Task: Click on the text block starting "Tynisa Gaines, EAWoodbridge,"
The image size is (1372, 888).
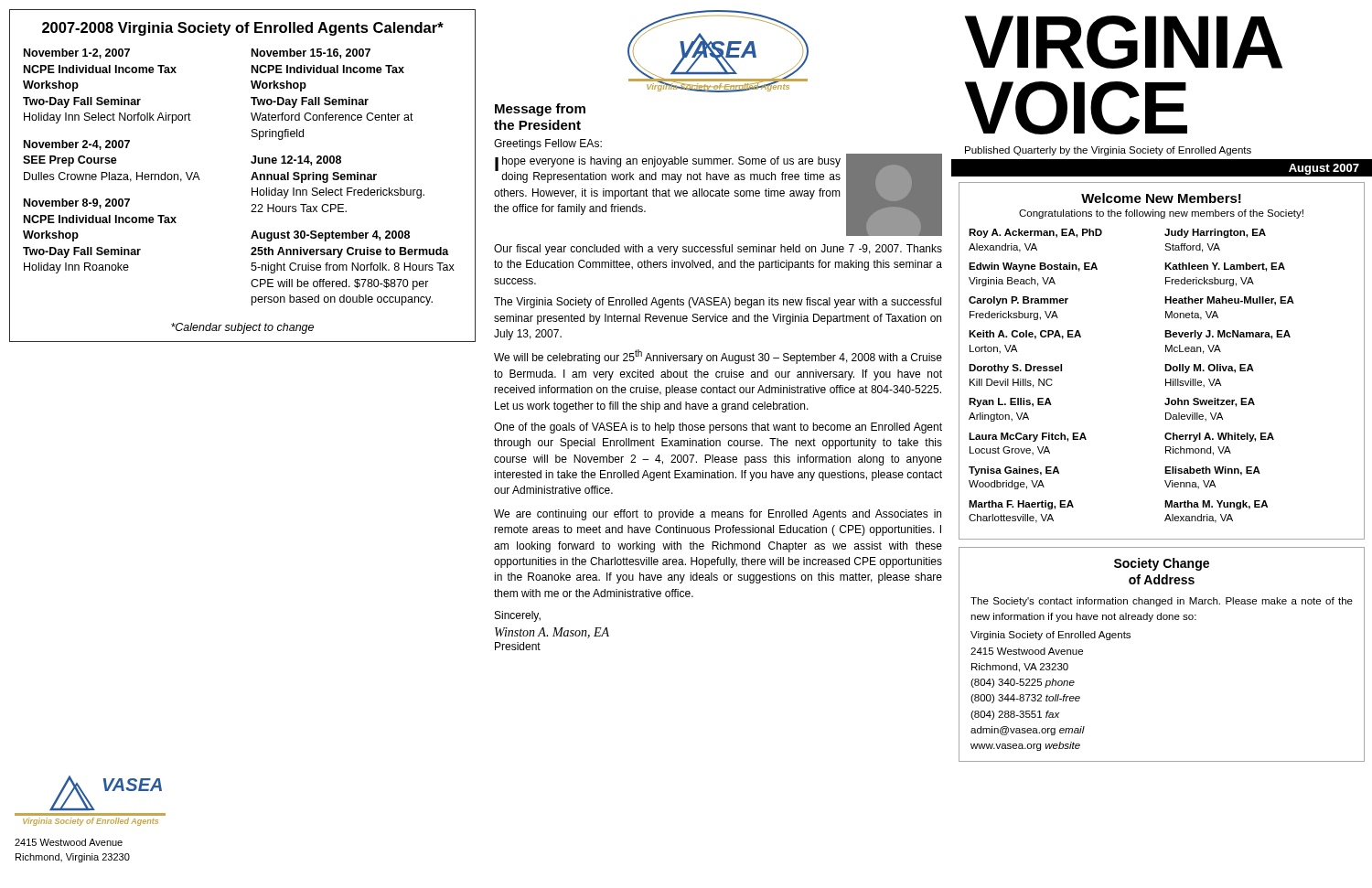Action: coord(1014,477)
